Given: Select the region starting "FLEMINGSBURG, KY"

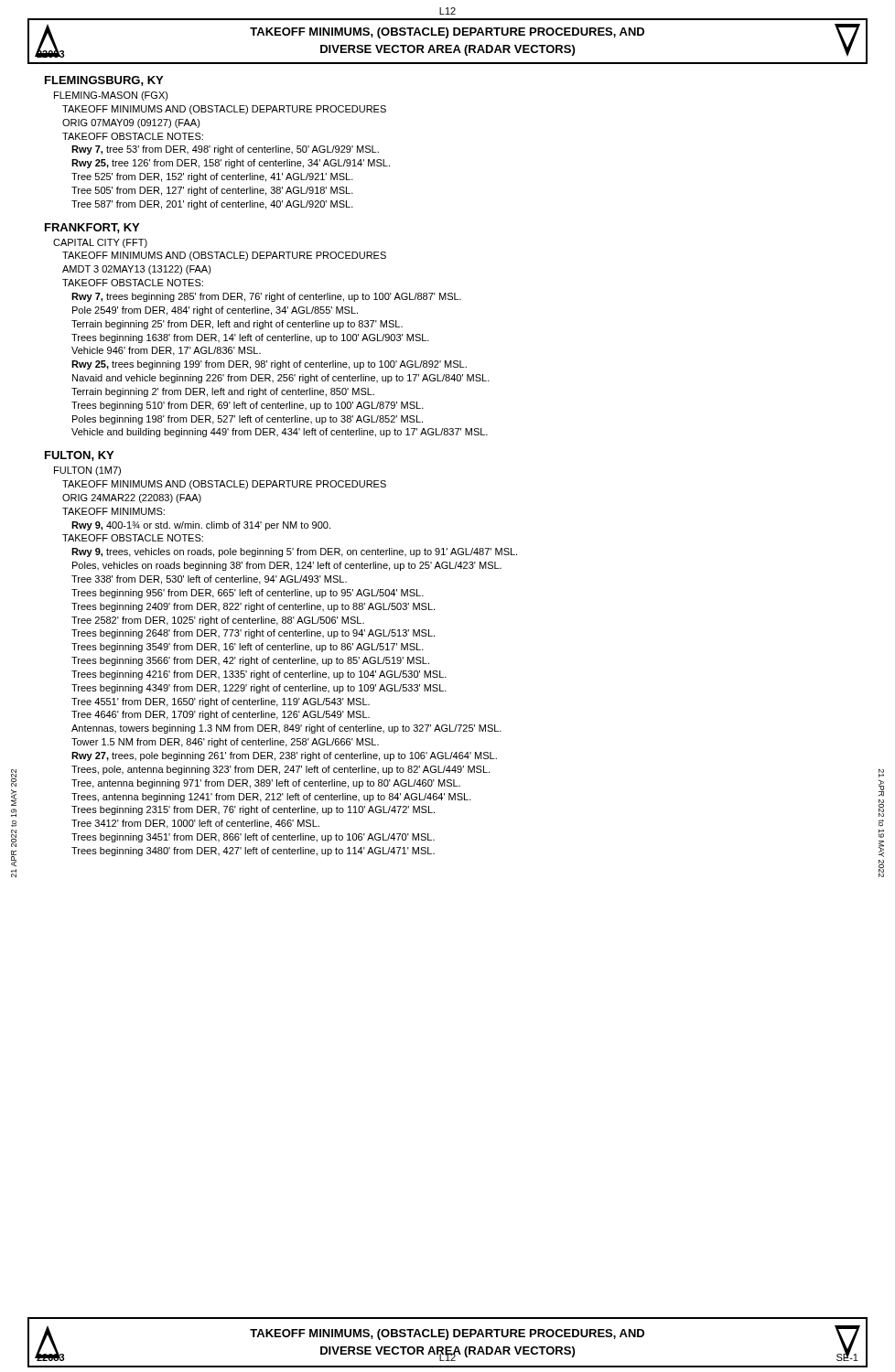Looking at the screenshot, I should pos(104,80).
